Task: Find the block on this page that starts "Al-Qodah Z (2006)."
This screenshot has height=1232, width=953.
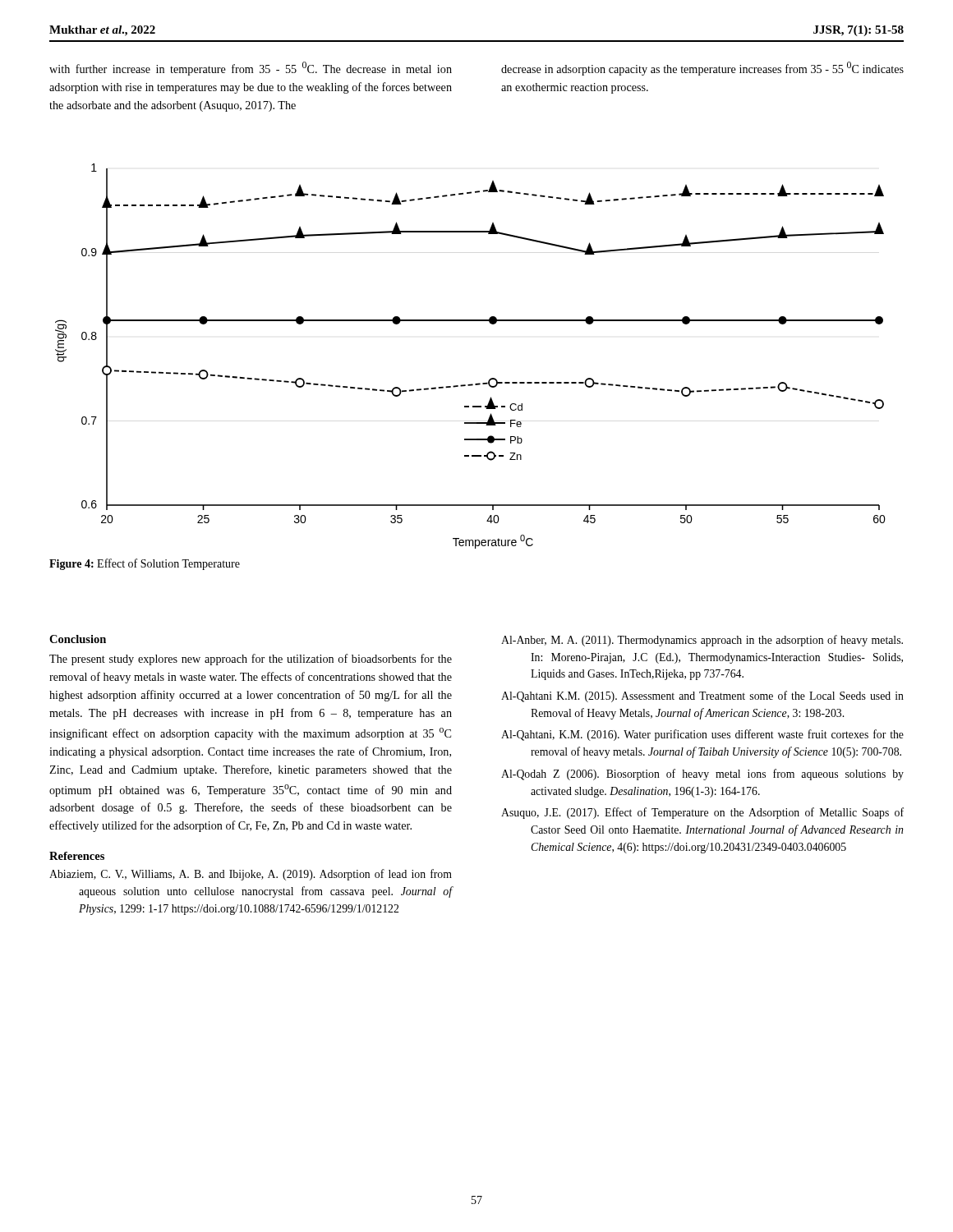Action: (x=702, y=782)
